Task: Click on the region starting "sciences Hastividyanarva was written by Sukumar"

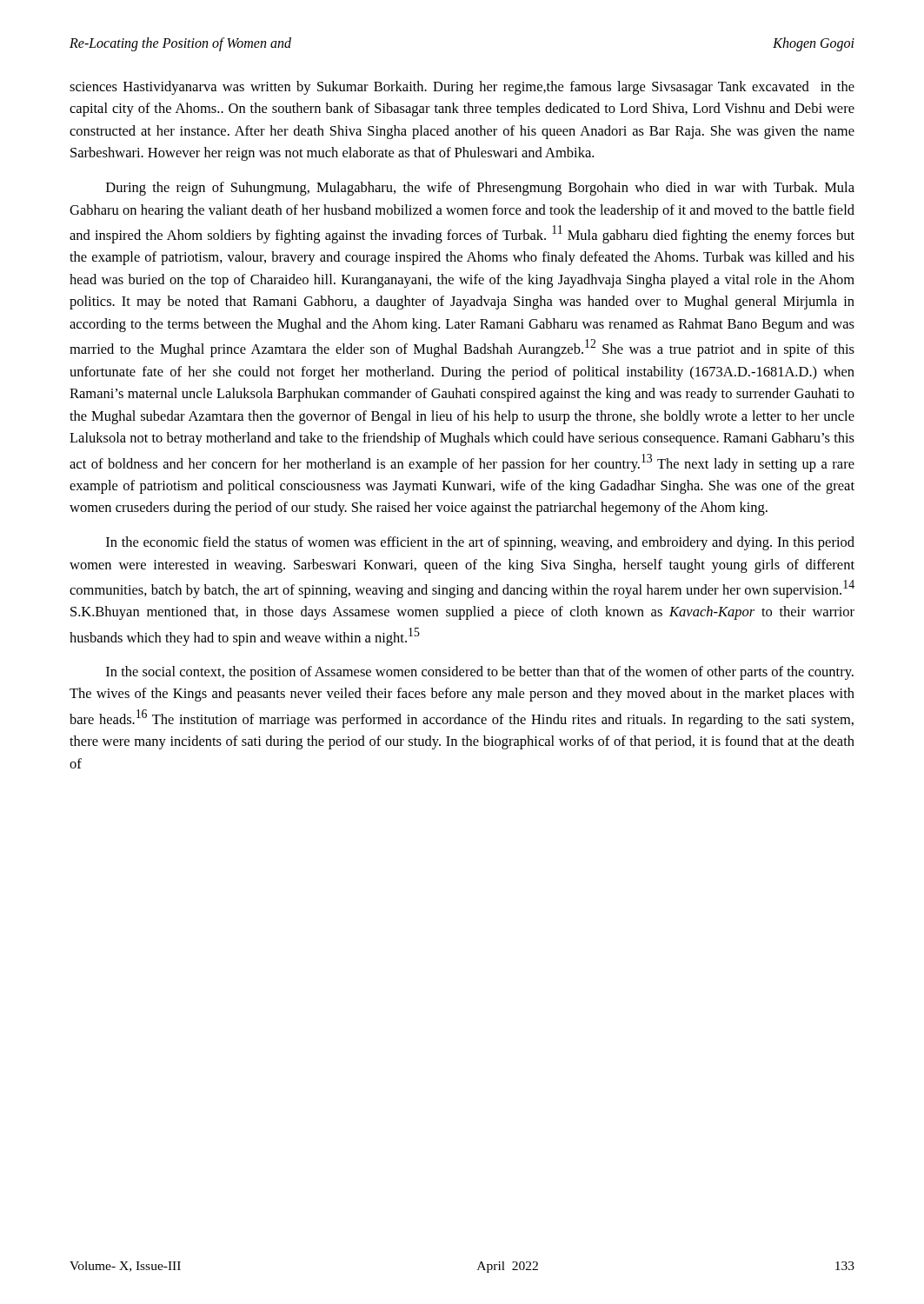Action: 462,120
